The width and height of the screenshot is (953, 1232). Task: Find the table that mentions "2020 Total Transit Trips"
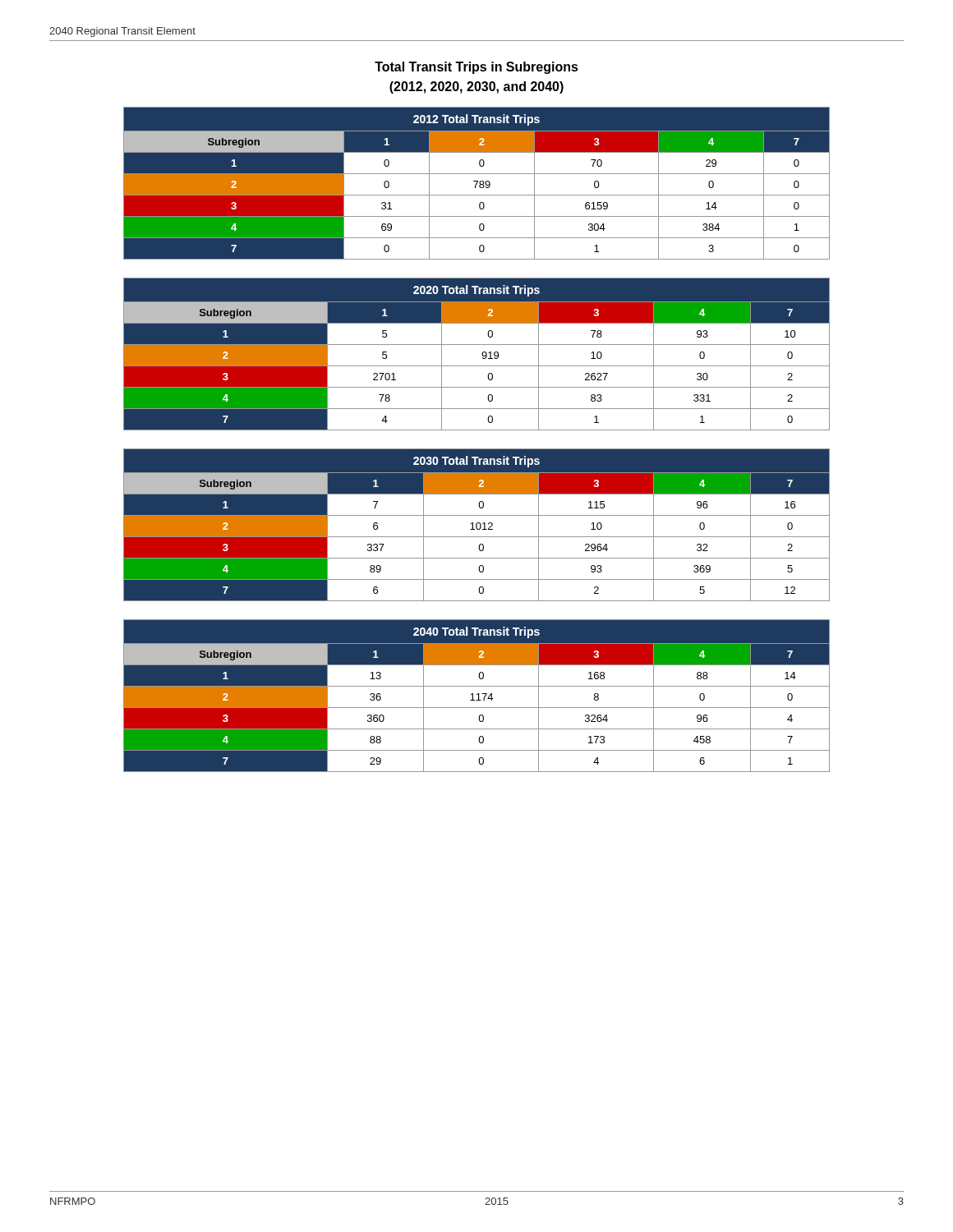pyautogui.click(x=476, y=354)
